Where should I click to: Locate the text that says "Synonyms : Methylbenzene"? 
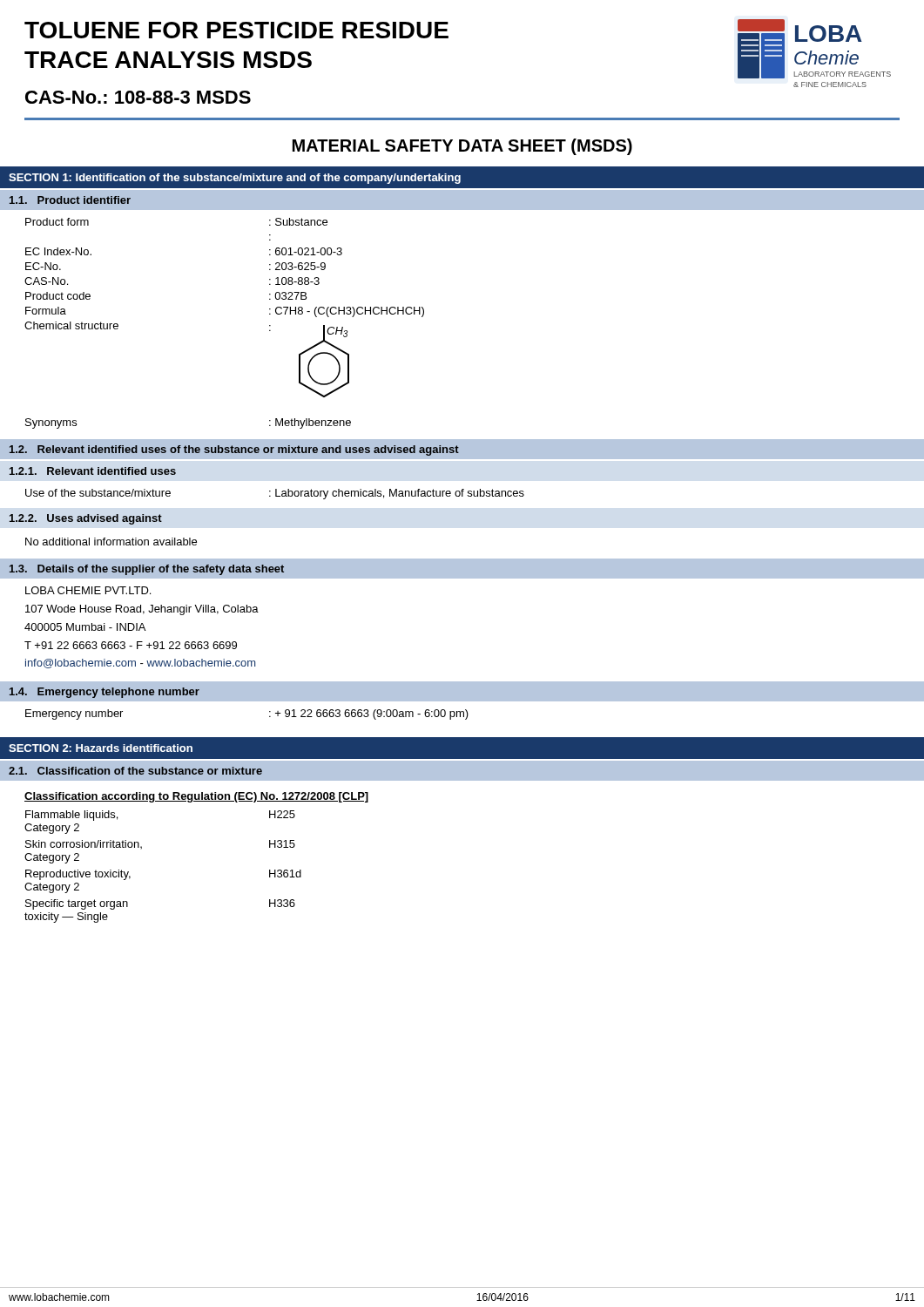pyautogui.click(x=52, y=423)
